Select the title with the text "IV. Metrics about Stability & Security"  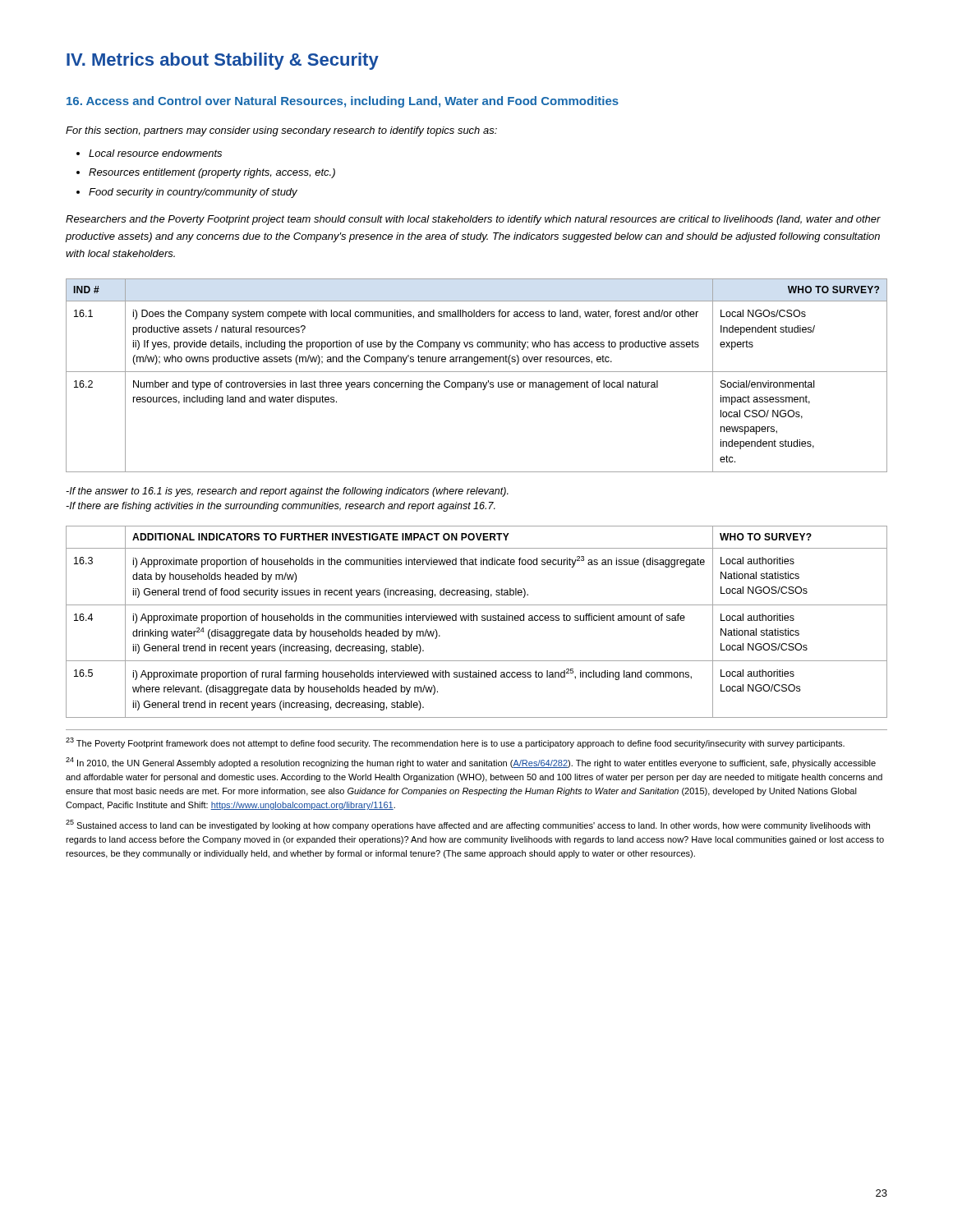222,60
